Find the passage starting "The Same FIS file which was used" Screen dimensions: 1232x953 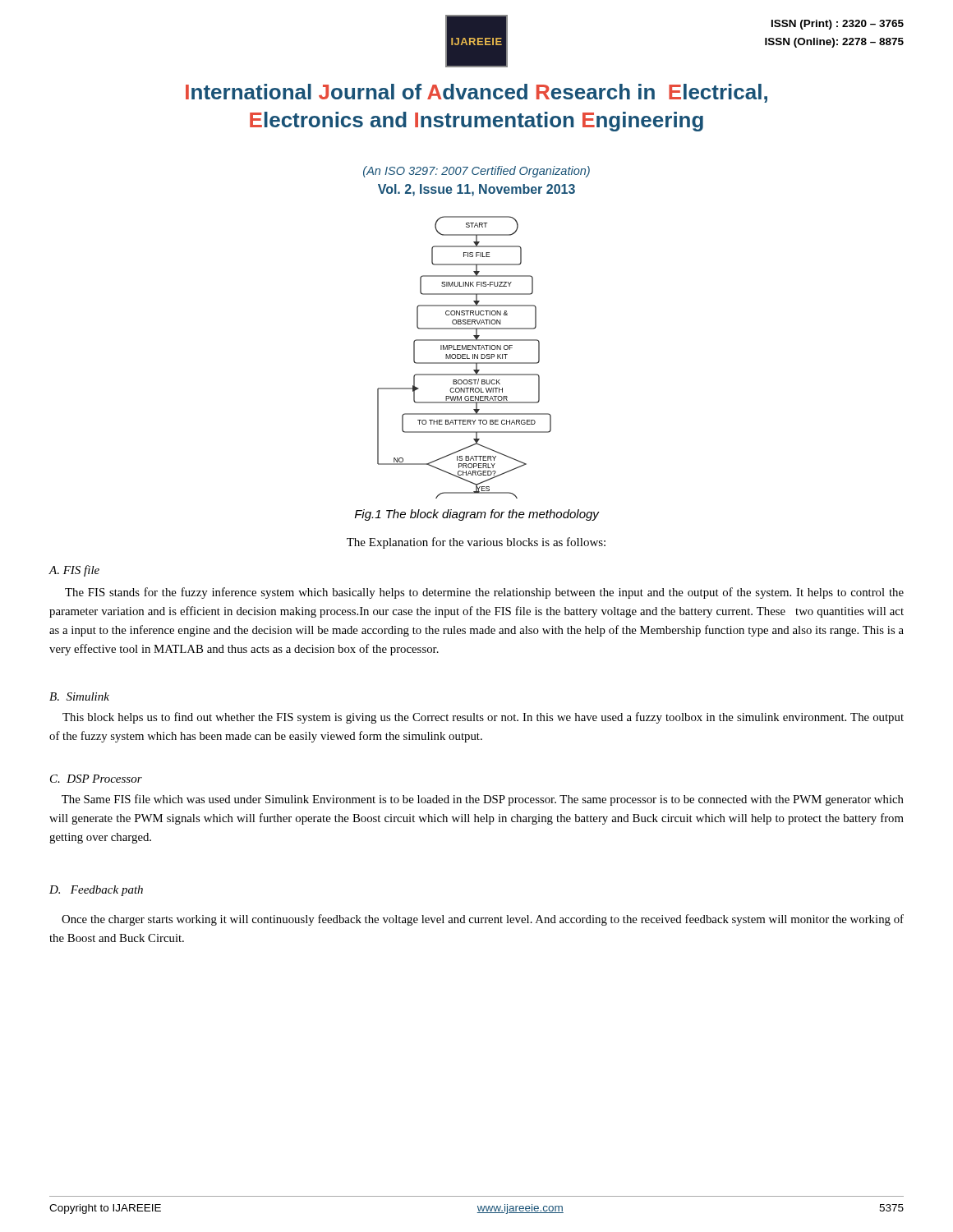[476, 818]
